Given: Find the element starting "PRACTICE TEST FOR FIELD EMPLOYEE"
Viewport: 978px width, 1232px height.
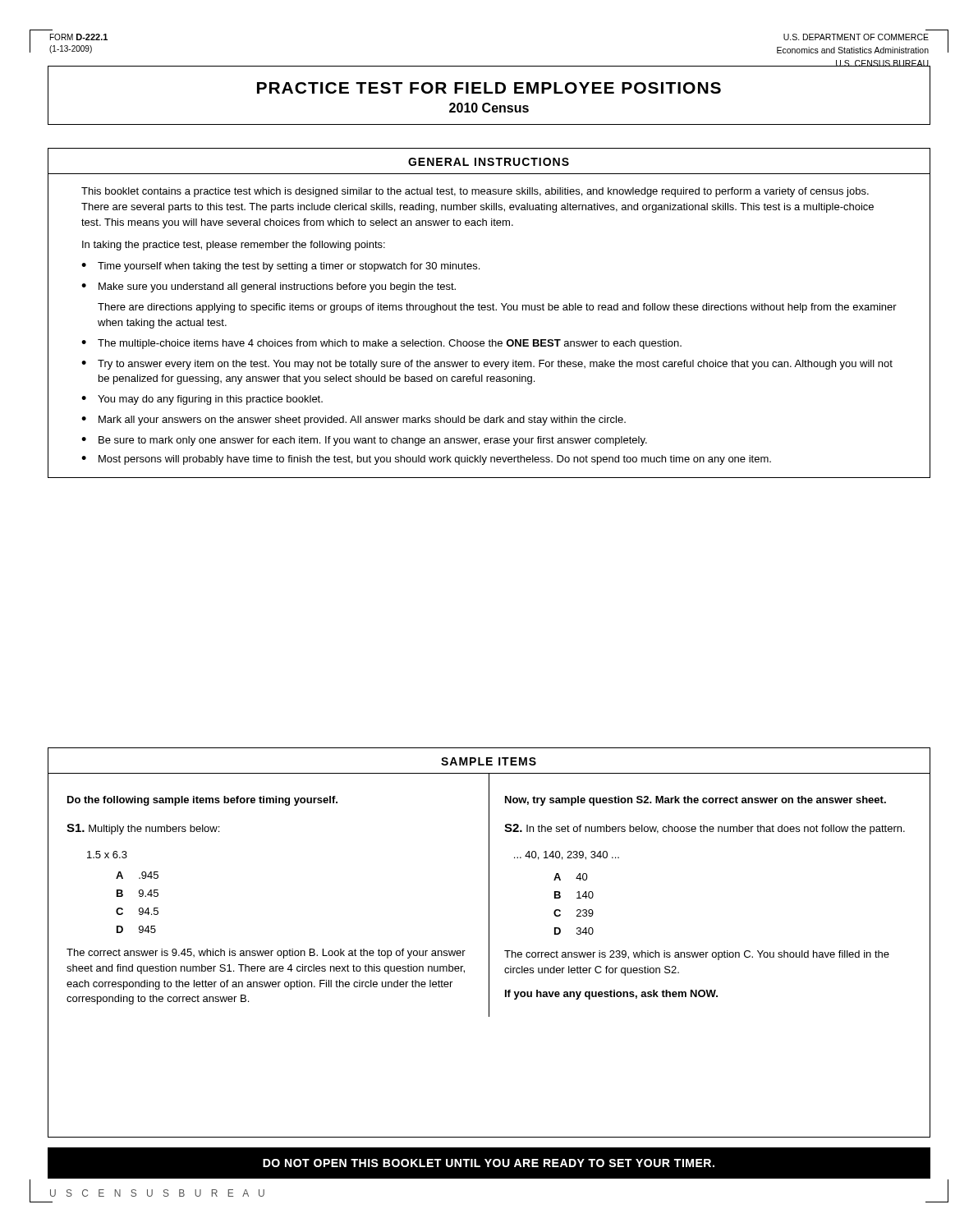Looking at the screenshot, I should 489,87.
